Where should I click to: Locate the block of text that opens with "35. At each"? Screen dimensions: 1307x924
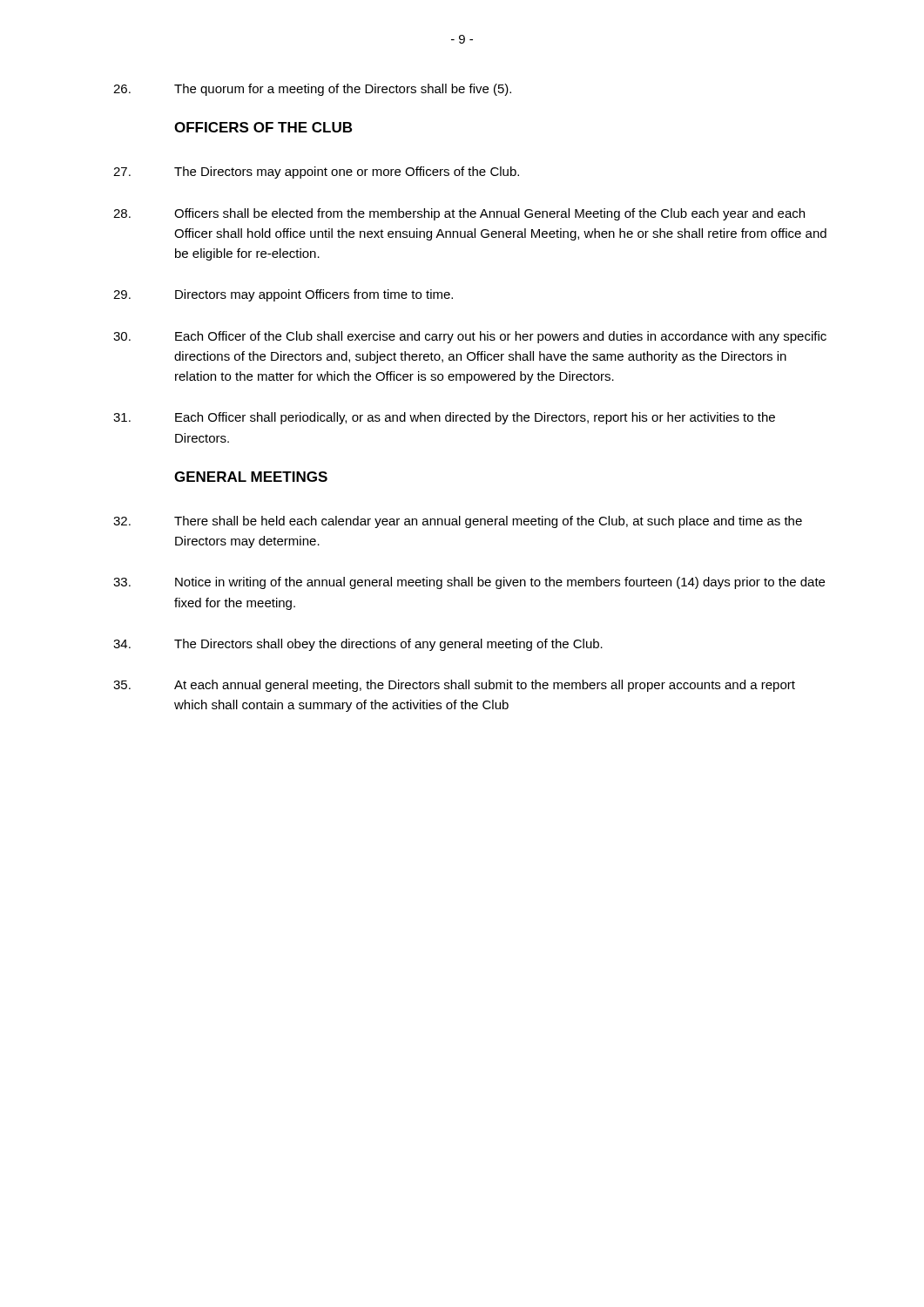click(x=471, y=695)
